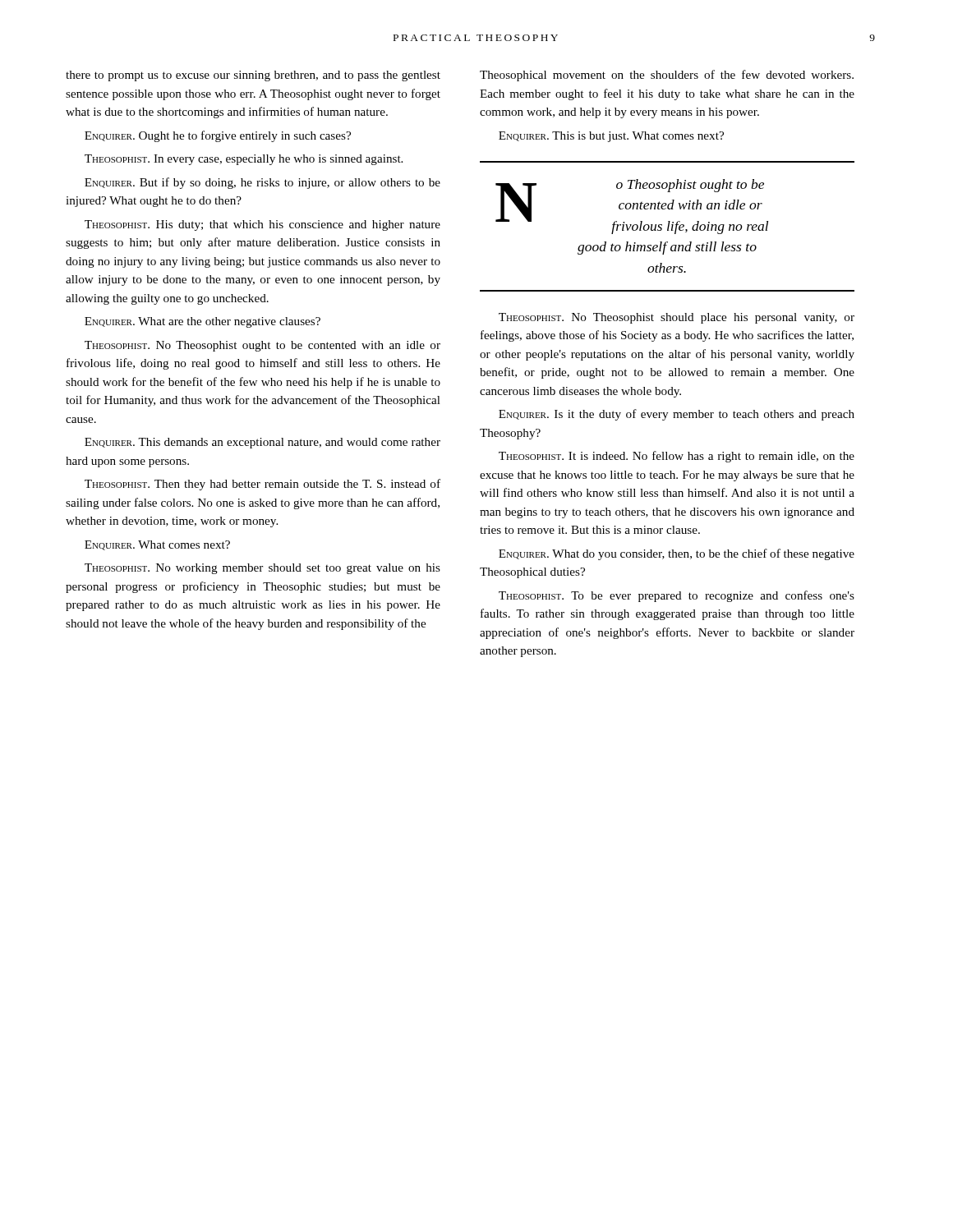Point to the element starting "Theosophist. His duty; that which his conscience"
Screen dimensions: 1232x953
pyautogui.click(x=253, y=260)
